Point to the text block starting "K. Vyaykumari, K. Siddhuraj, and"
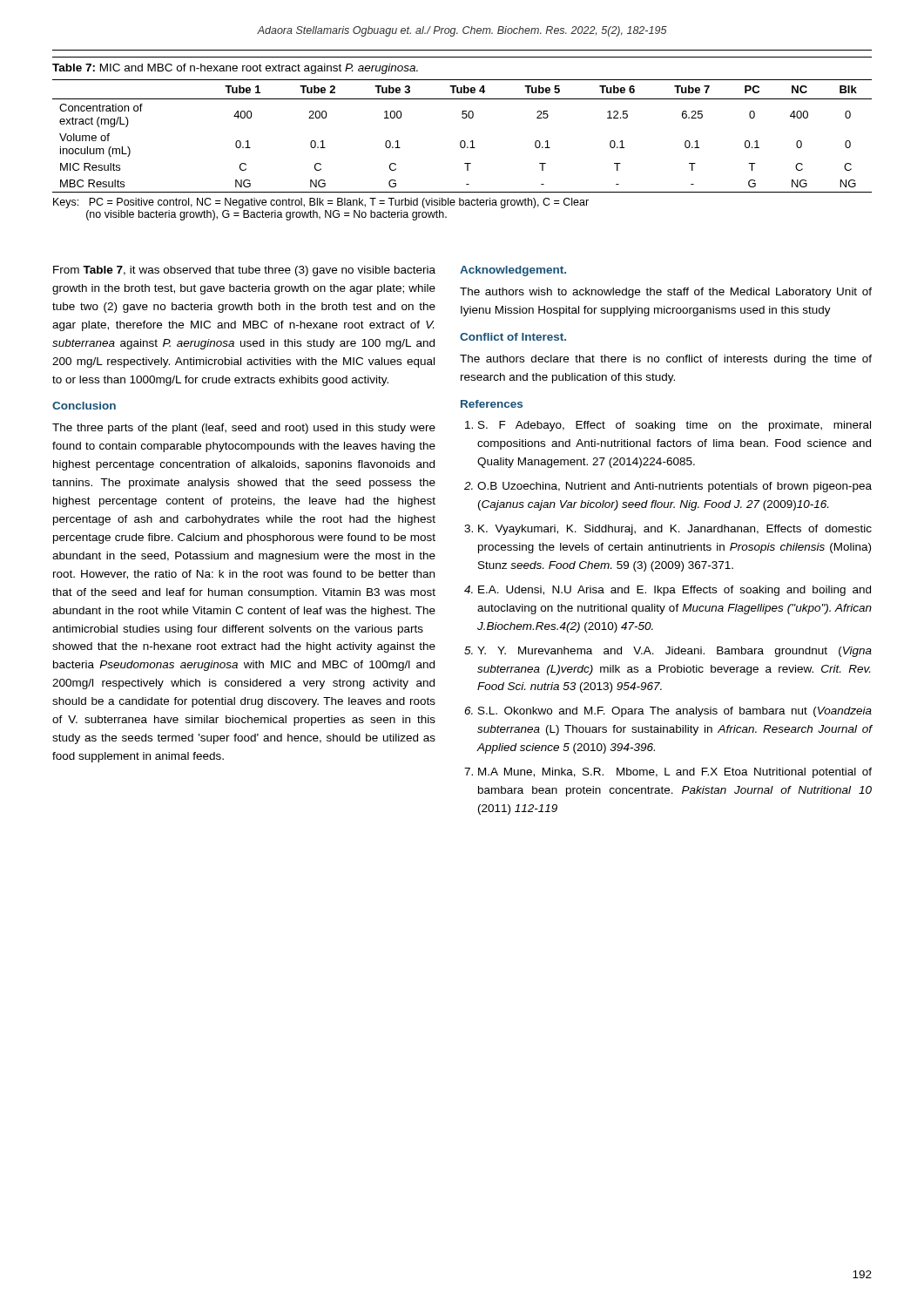The width and height of the screenshot is (924, 1307). point(674,548)
